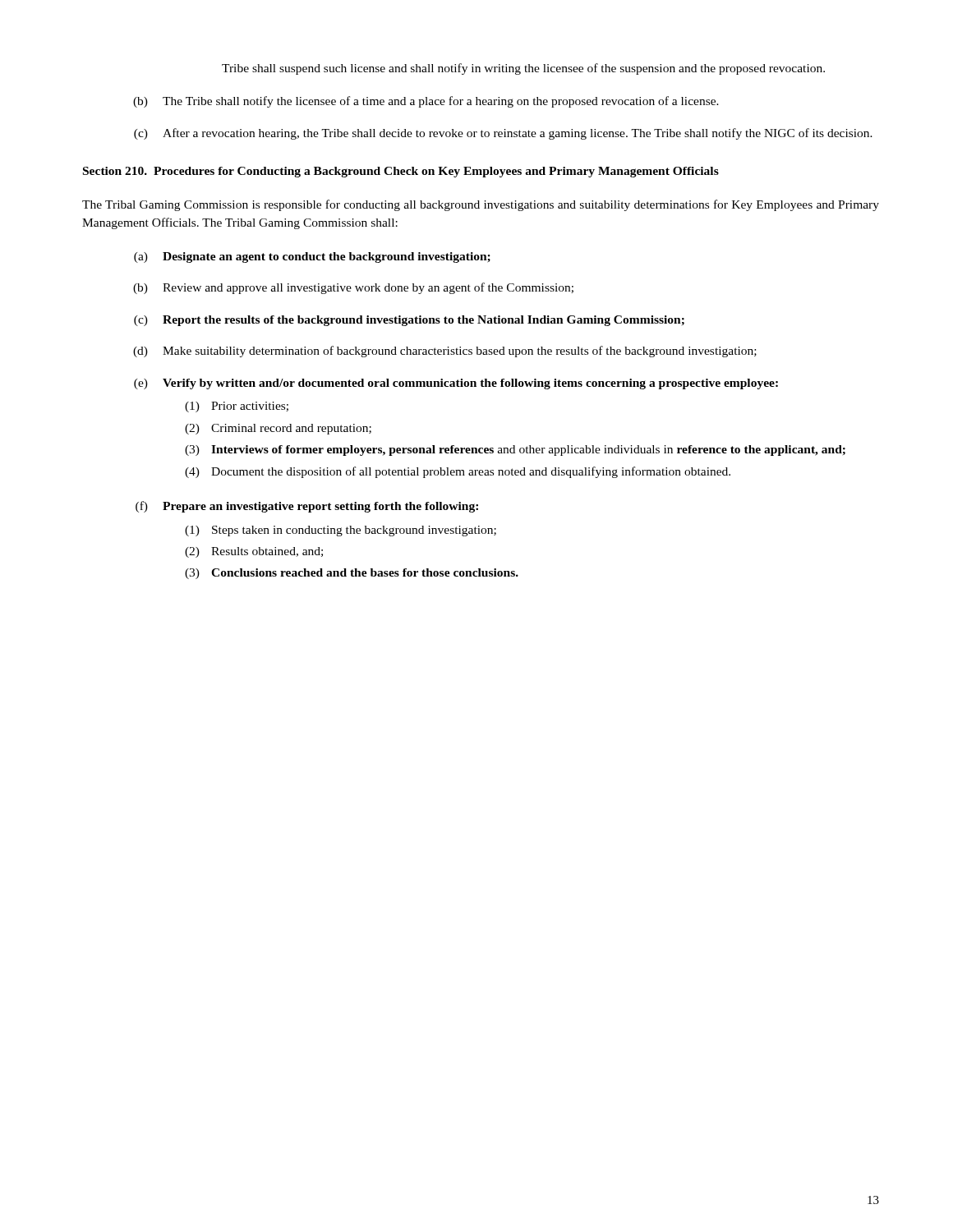The height and width of the screenshot is (1232, 953).
Task: Locate the block of text that opens with "(b) Review and approve"
Action: [481, 288]
